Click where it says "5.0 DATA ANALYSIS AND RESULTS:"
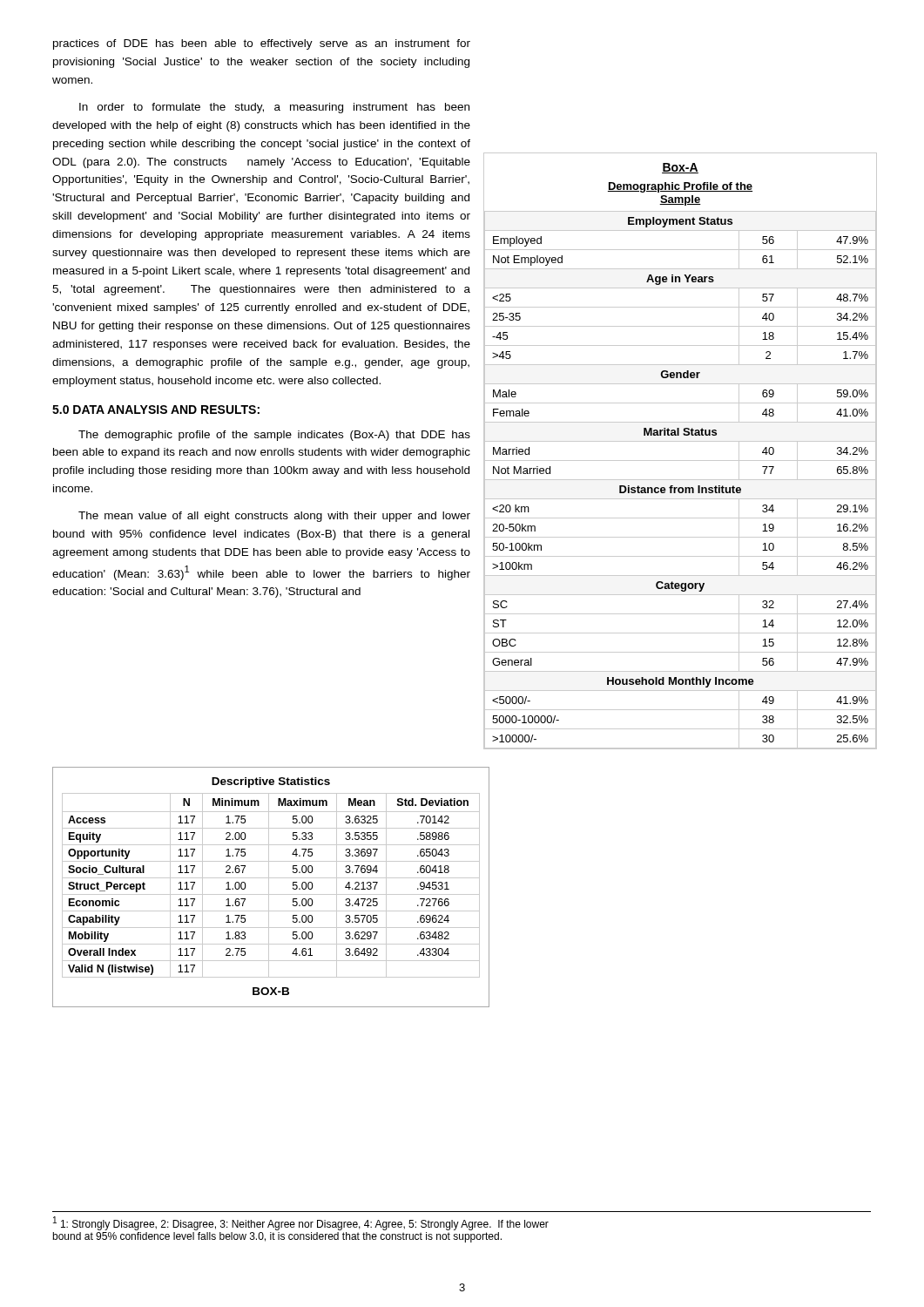This screenshot has height=1307, width=924. click(261, 409)
